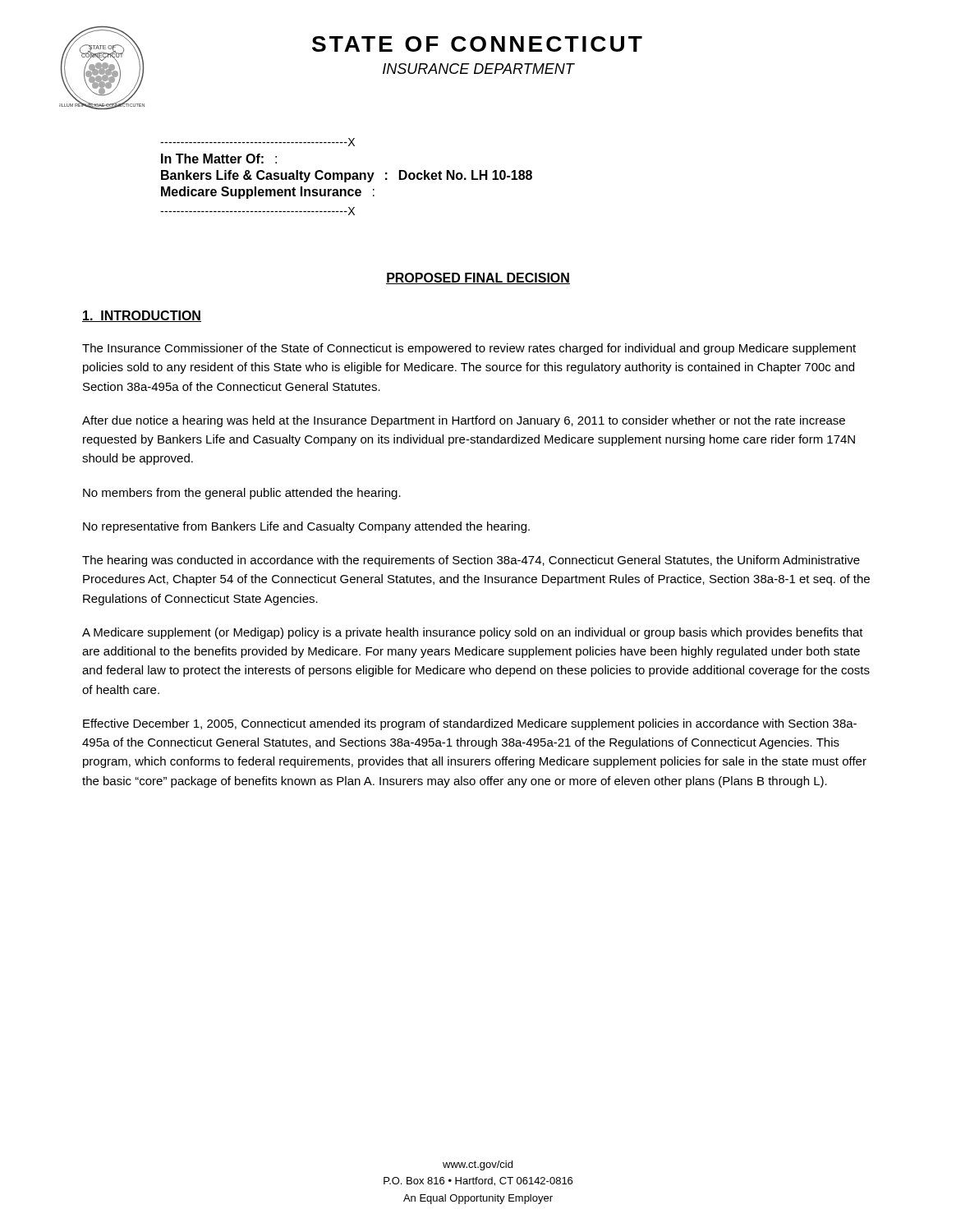The image size is (956, 1232).
Task: Locate the section header that reads "PROPOSED FINAL DECISION"
Action: (478, 278)
